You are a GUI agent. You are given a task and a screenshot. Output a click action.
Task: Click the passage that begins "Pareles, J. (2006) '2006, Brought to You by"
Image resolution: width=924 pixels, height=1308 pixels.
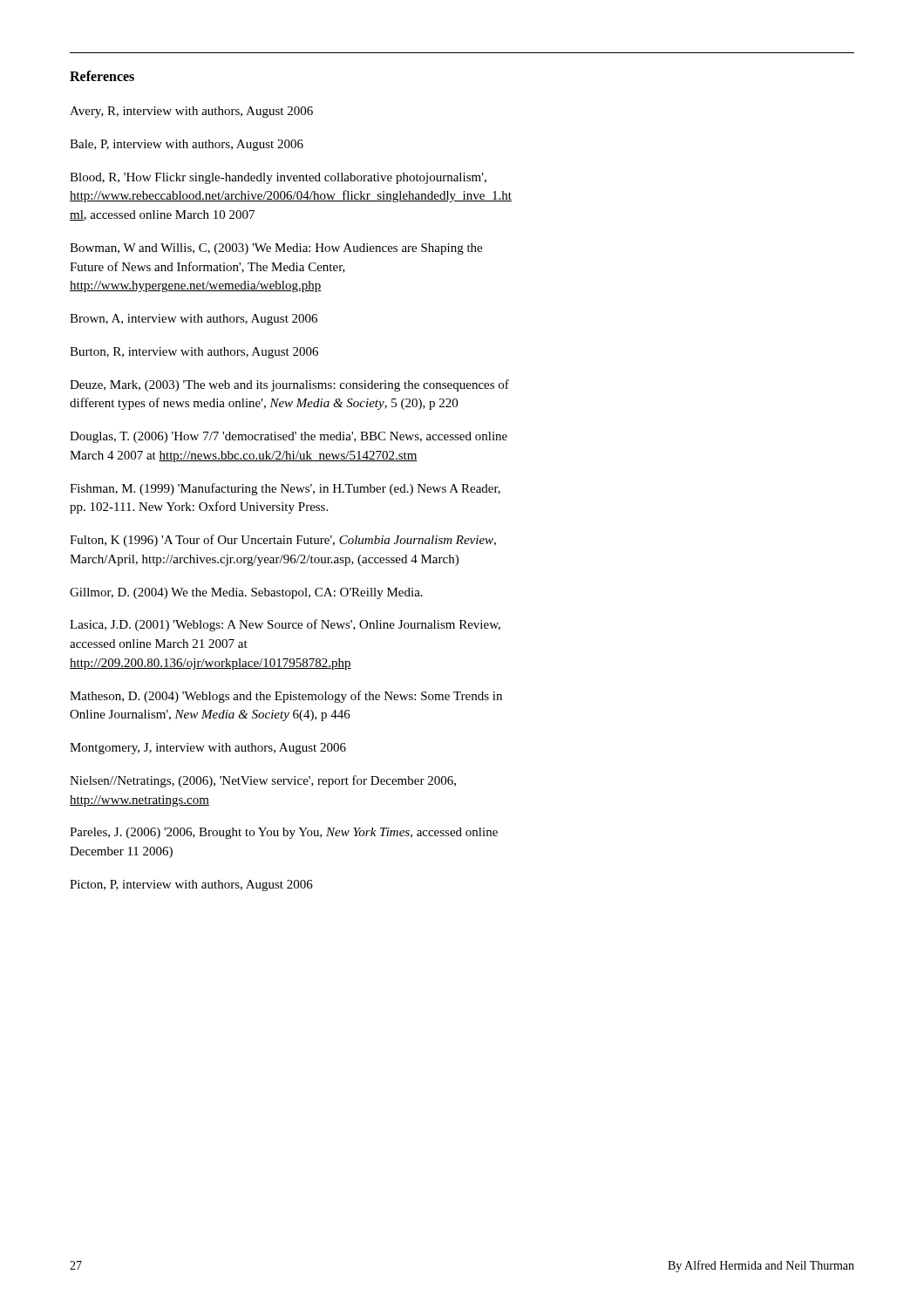284,842
